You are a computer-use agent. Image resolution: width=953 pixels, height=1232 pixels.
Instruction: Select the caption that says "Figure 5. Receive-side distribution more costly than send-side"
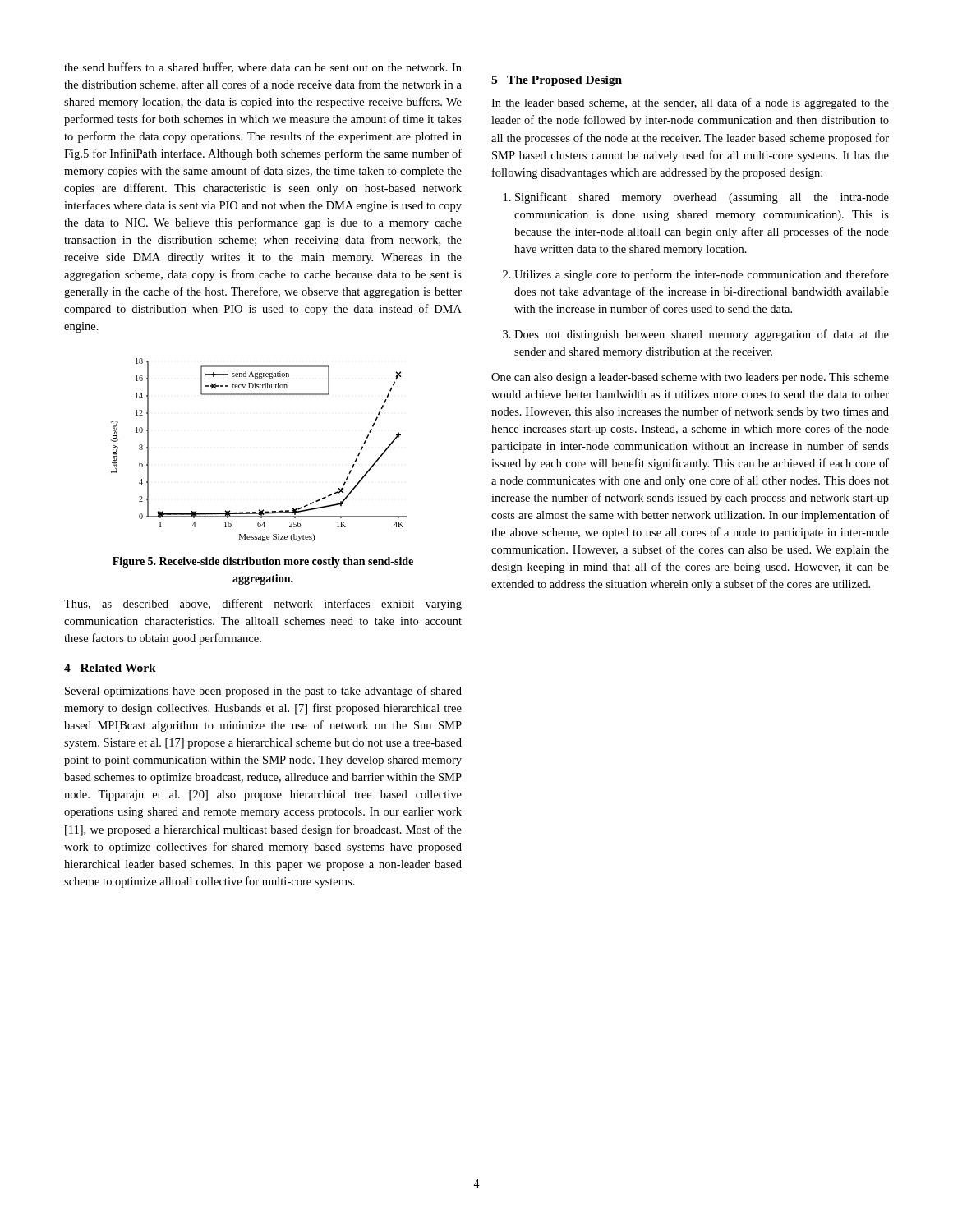(263, 570)
